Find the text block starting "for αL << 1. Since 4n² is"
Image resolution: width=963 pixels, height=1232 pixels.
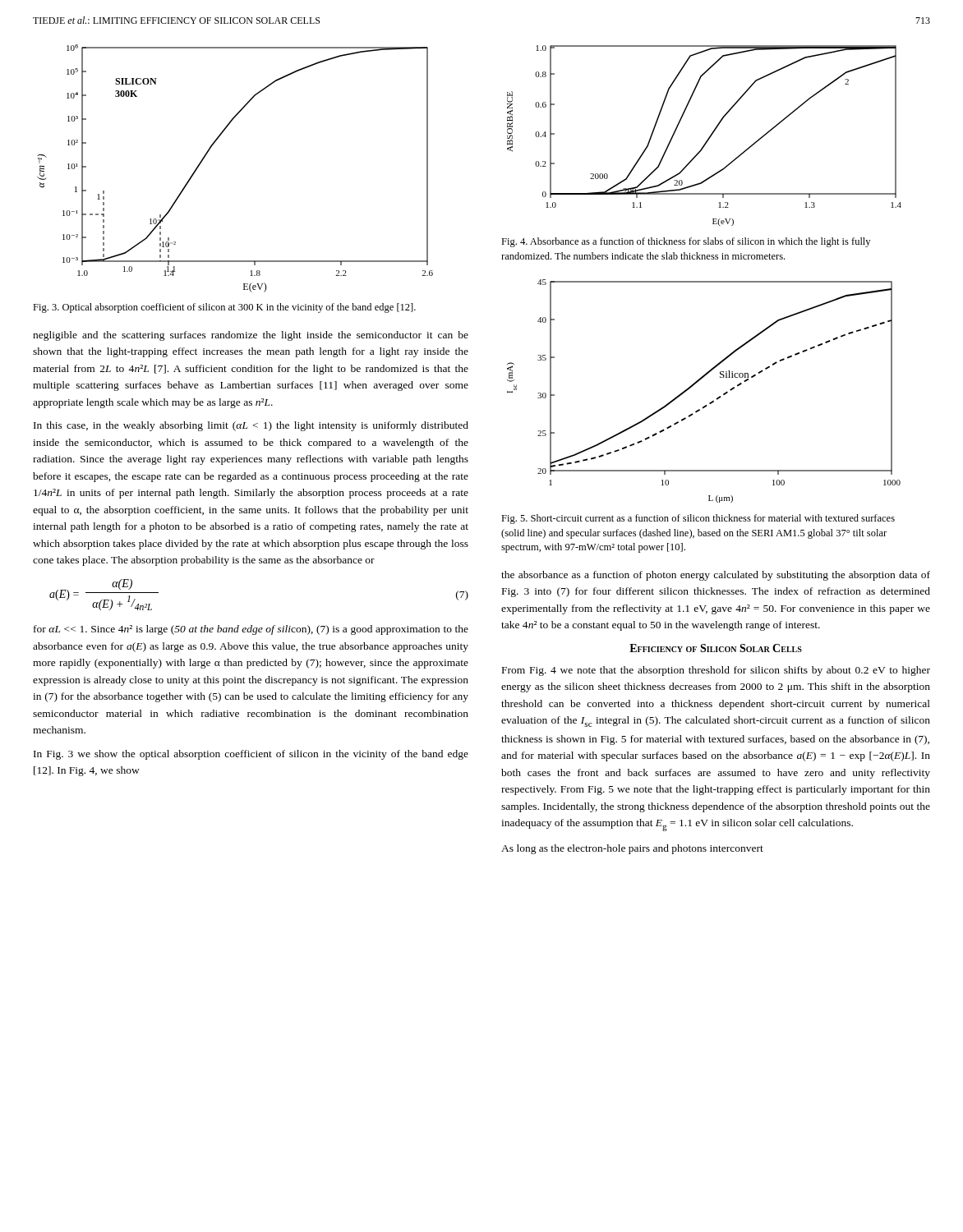(251, 679)
